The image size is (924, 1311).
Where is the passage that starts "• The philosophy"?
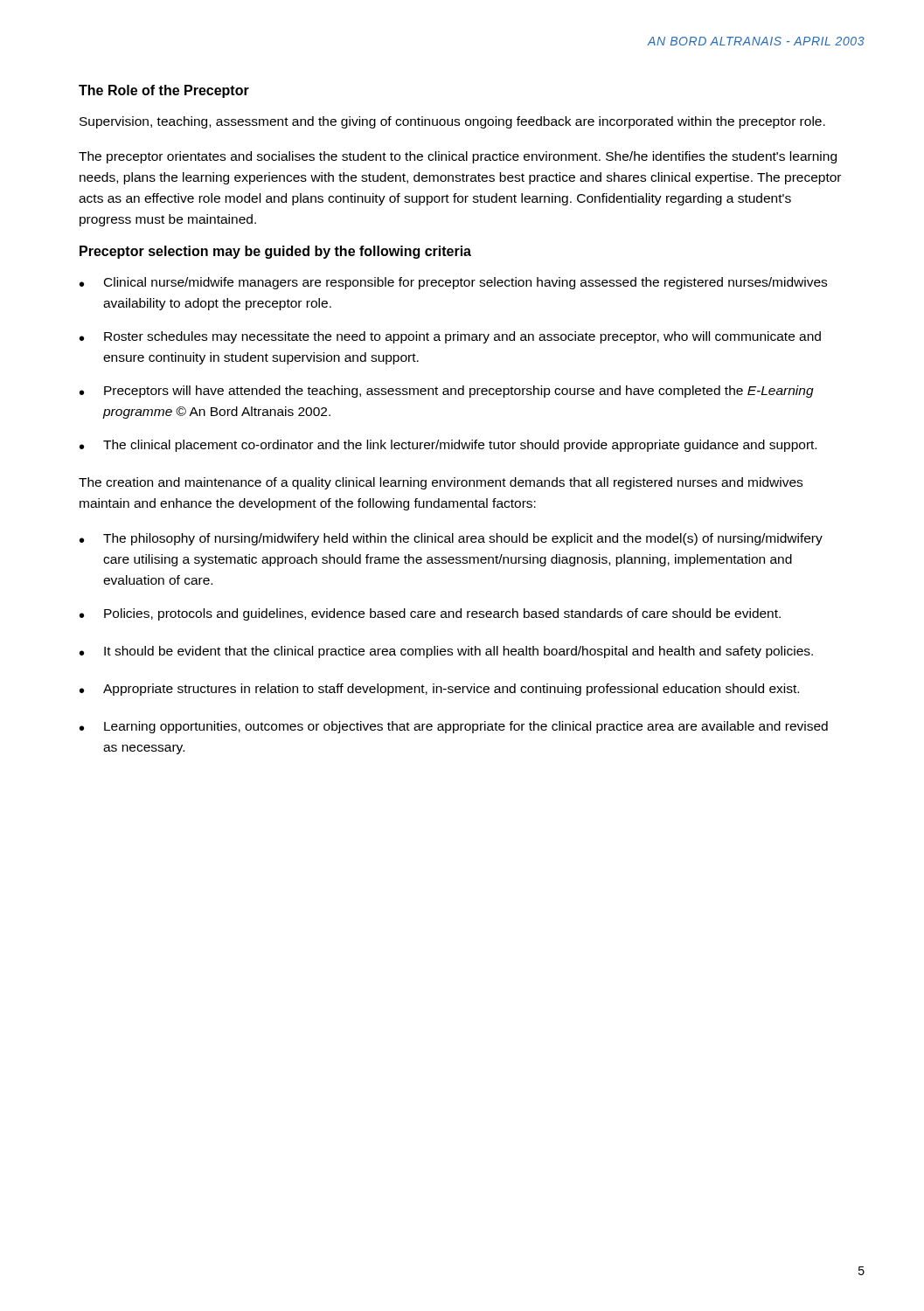pyautogui.click(x=462, y=560)
